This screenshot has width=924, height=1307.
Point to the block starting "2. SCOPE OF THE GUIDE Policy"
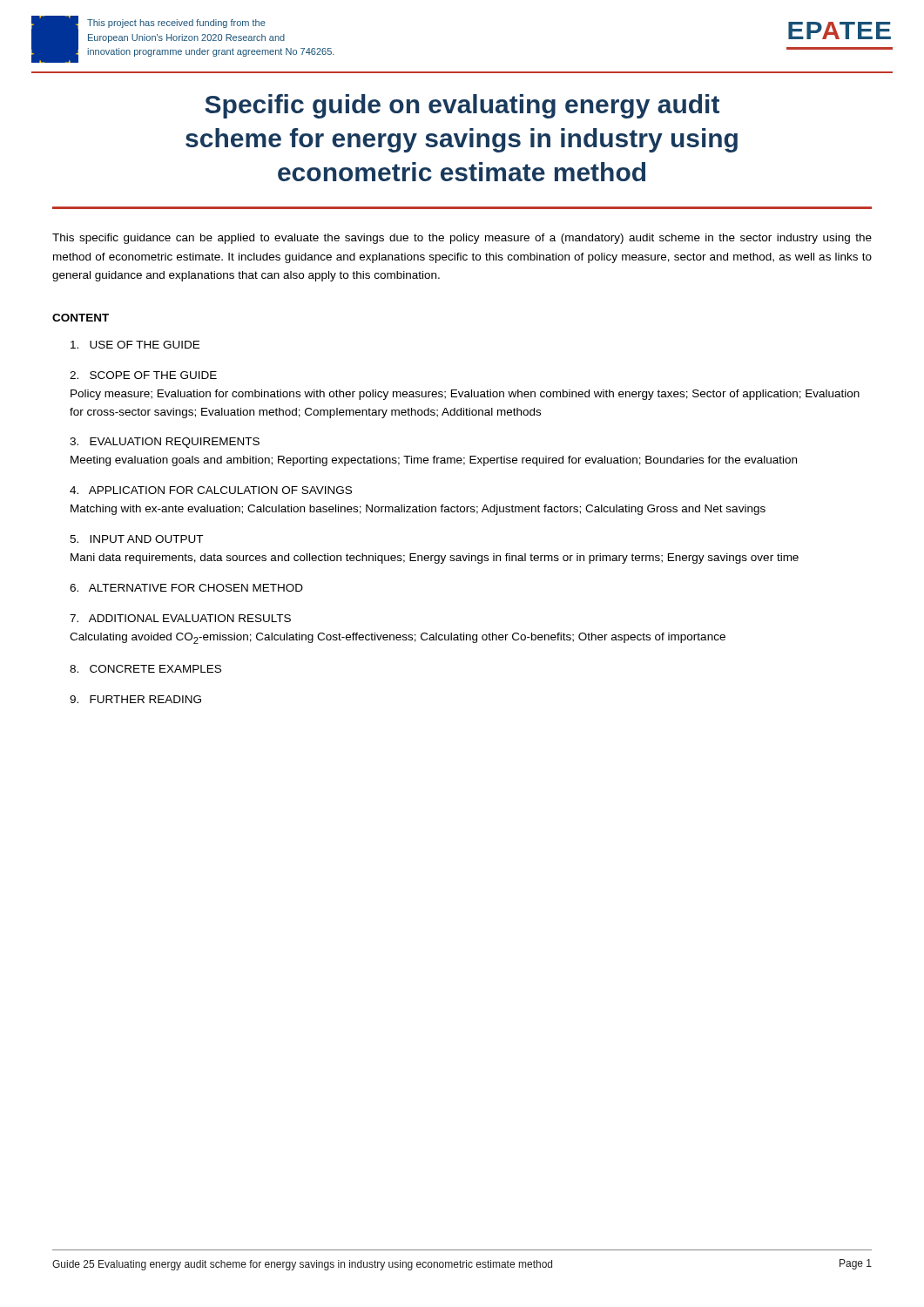point(471,394)
